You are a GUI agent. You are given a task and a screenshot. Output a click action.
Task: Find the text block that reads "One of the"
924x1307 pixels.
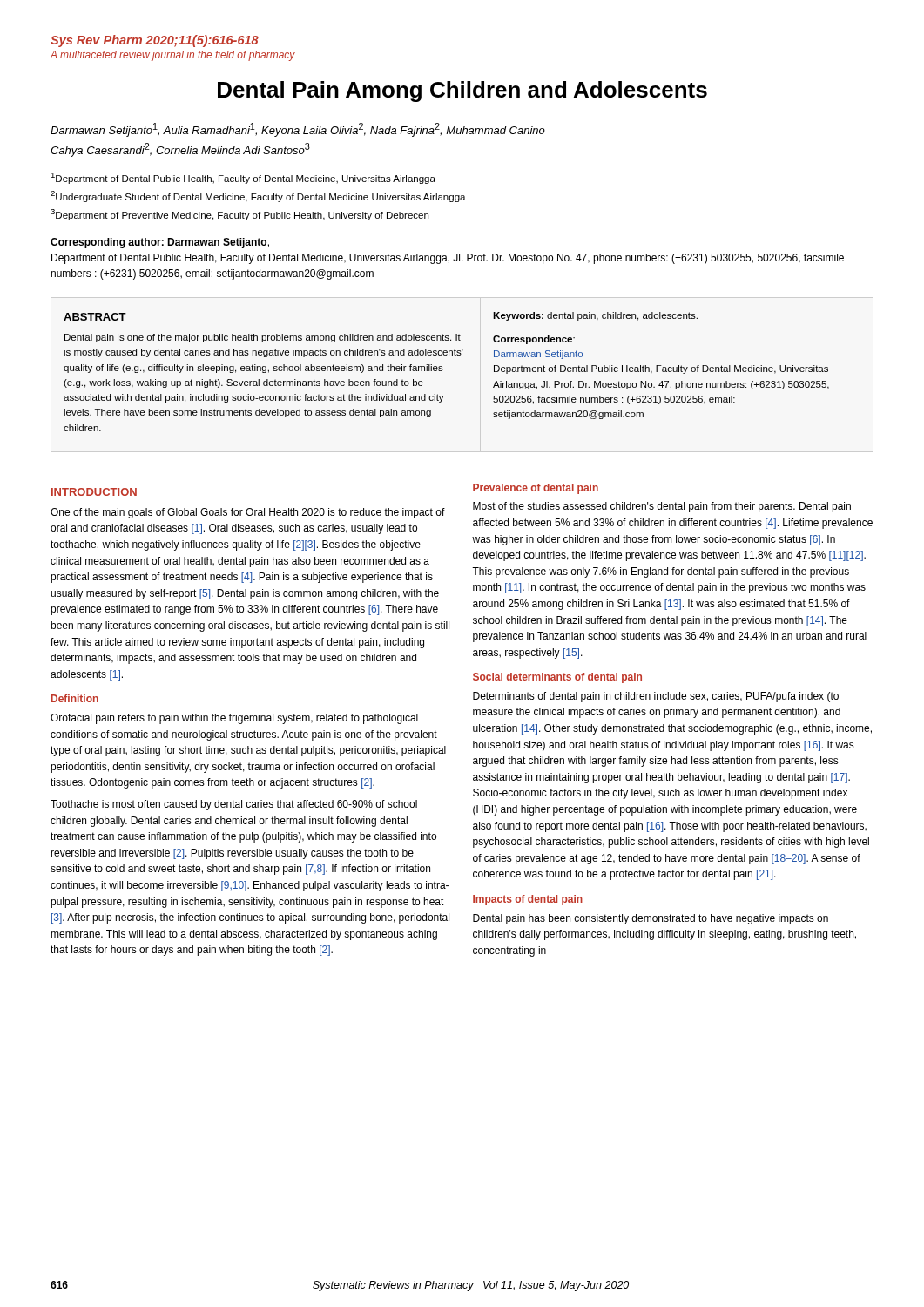[251, 594]
